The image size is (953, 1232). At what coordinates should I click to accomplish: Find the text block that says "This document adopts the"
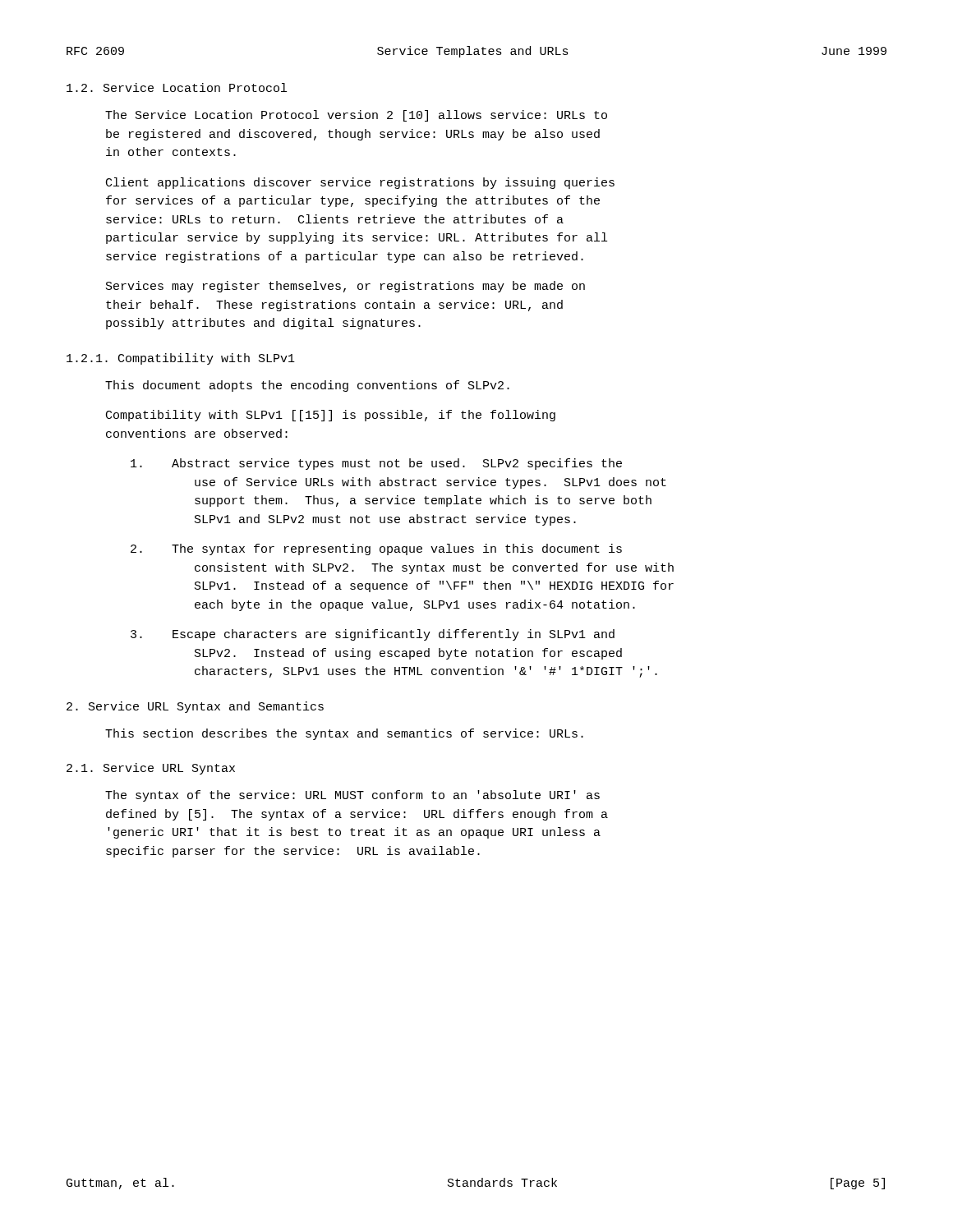308,386
